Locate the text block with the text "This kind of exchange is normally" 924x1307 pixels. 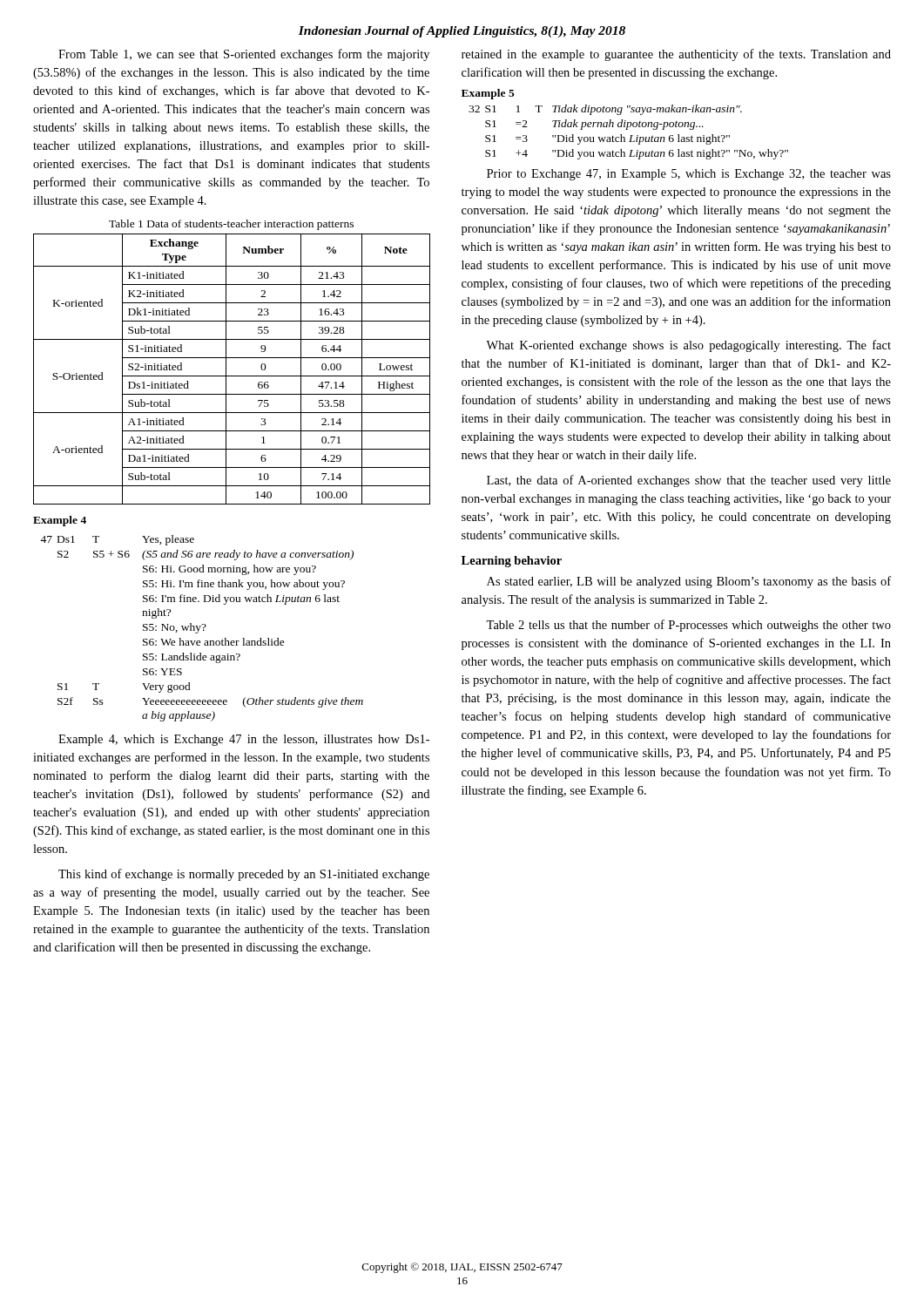(x=231, y=911)
